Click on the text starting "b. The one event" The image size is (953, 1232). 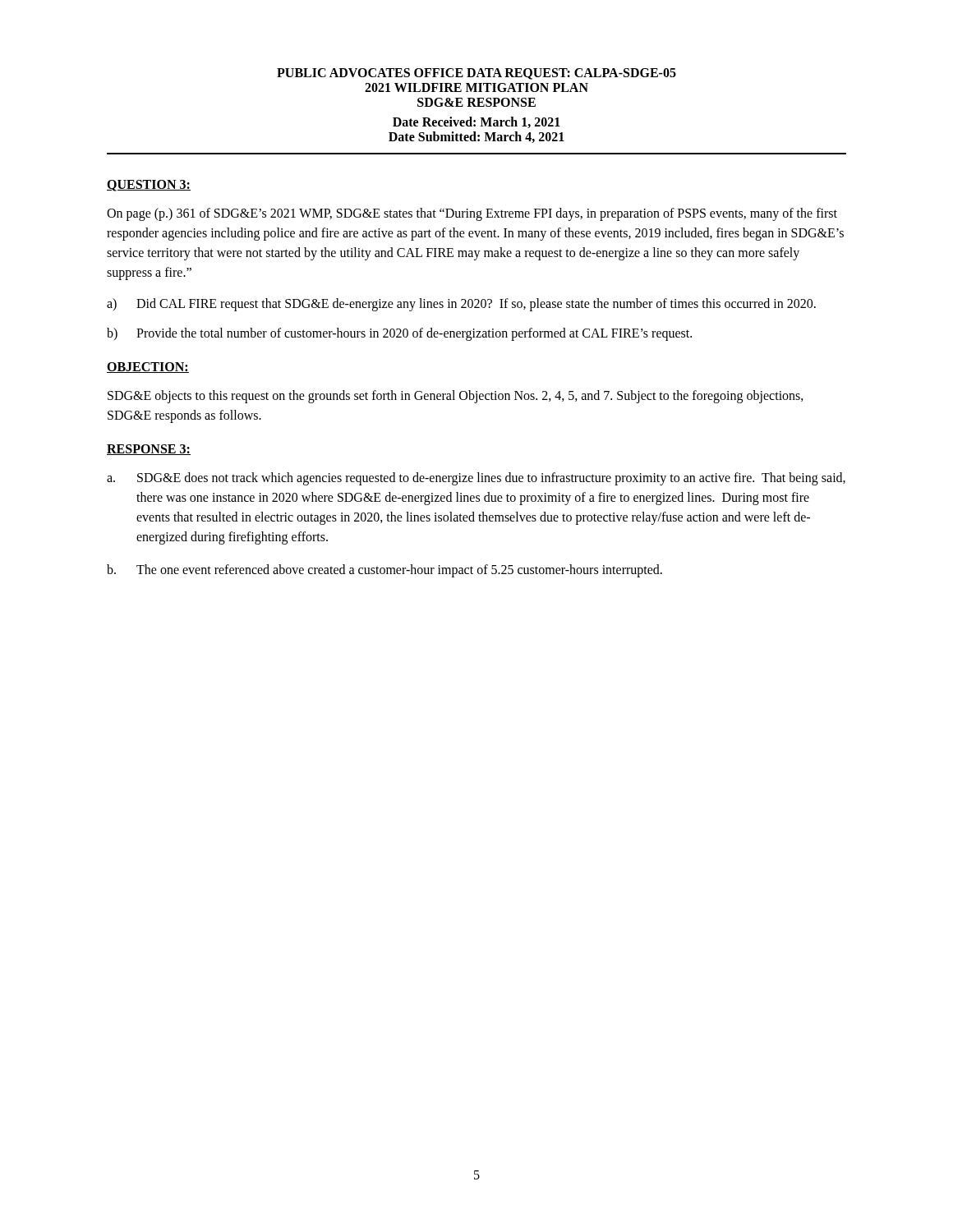click(476, 570)
